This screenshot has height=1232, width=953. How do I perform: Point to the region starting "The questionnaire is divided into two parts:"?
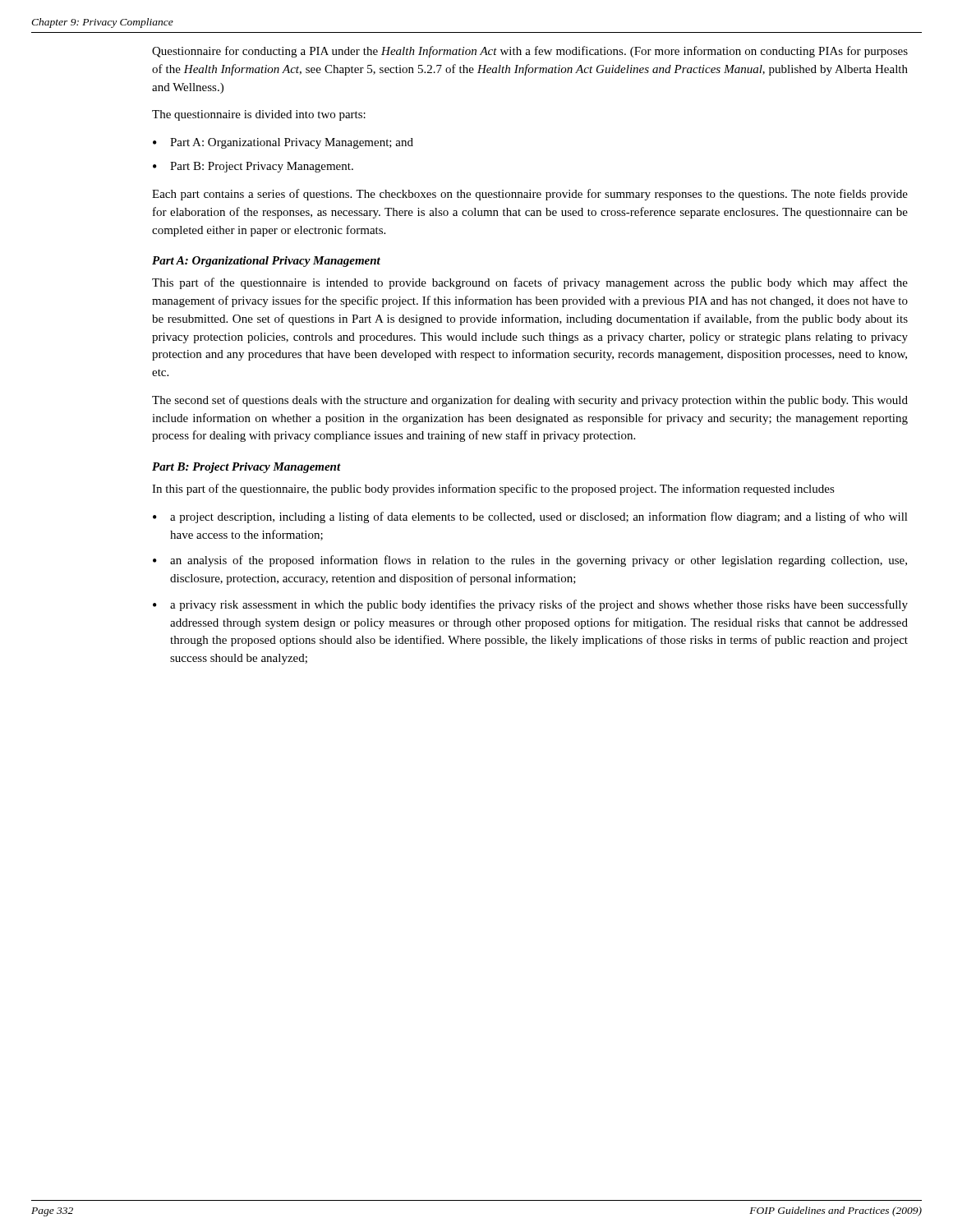tap(259, 114)
